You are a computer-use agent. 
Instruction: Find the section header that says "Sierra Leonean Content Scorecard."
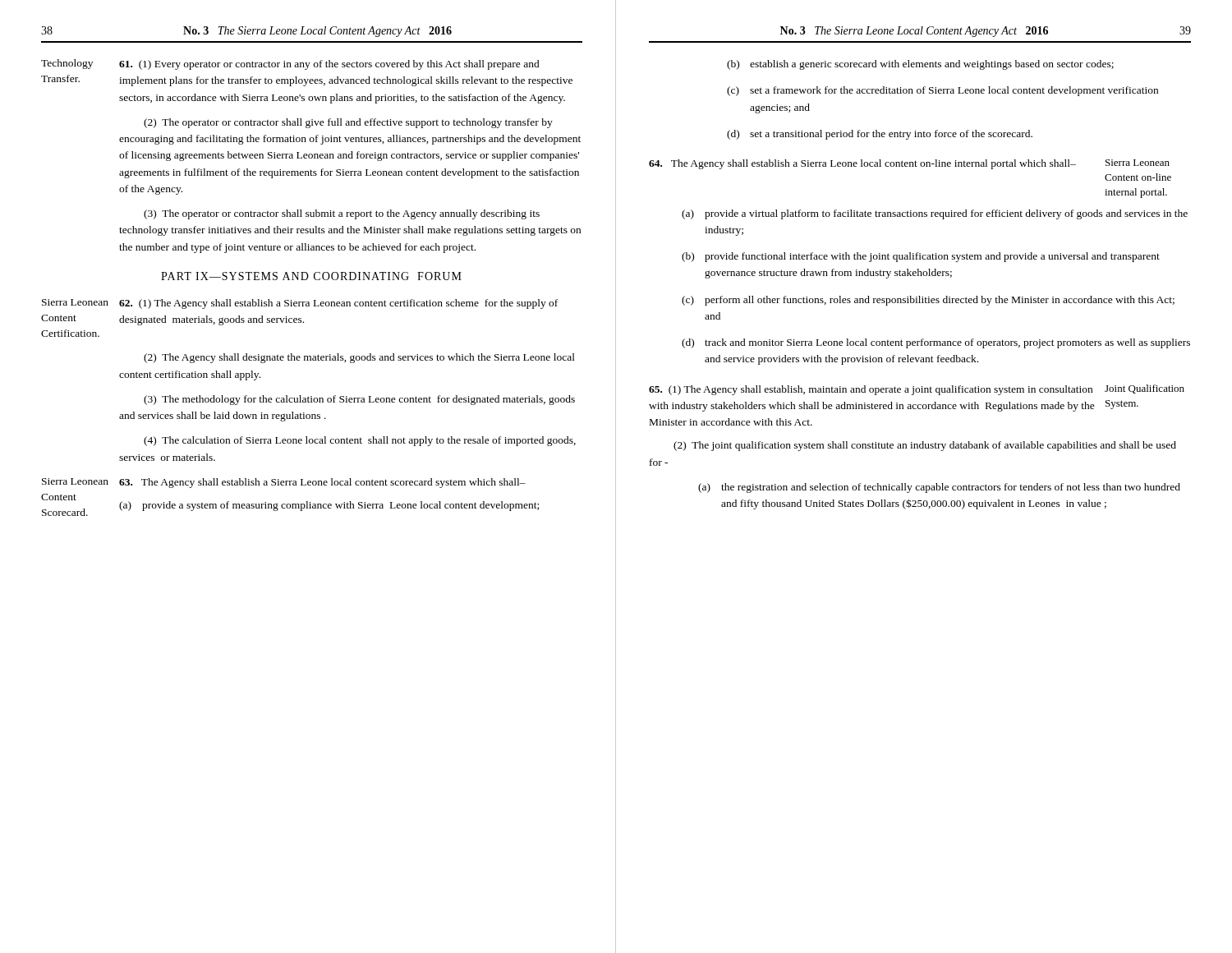(x=75, y=496)
